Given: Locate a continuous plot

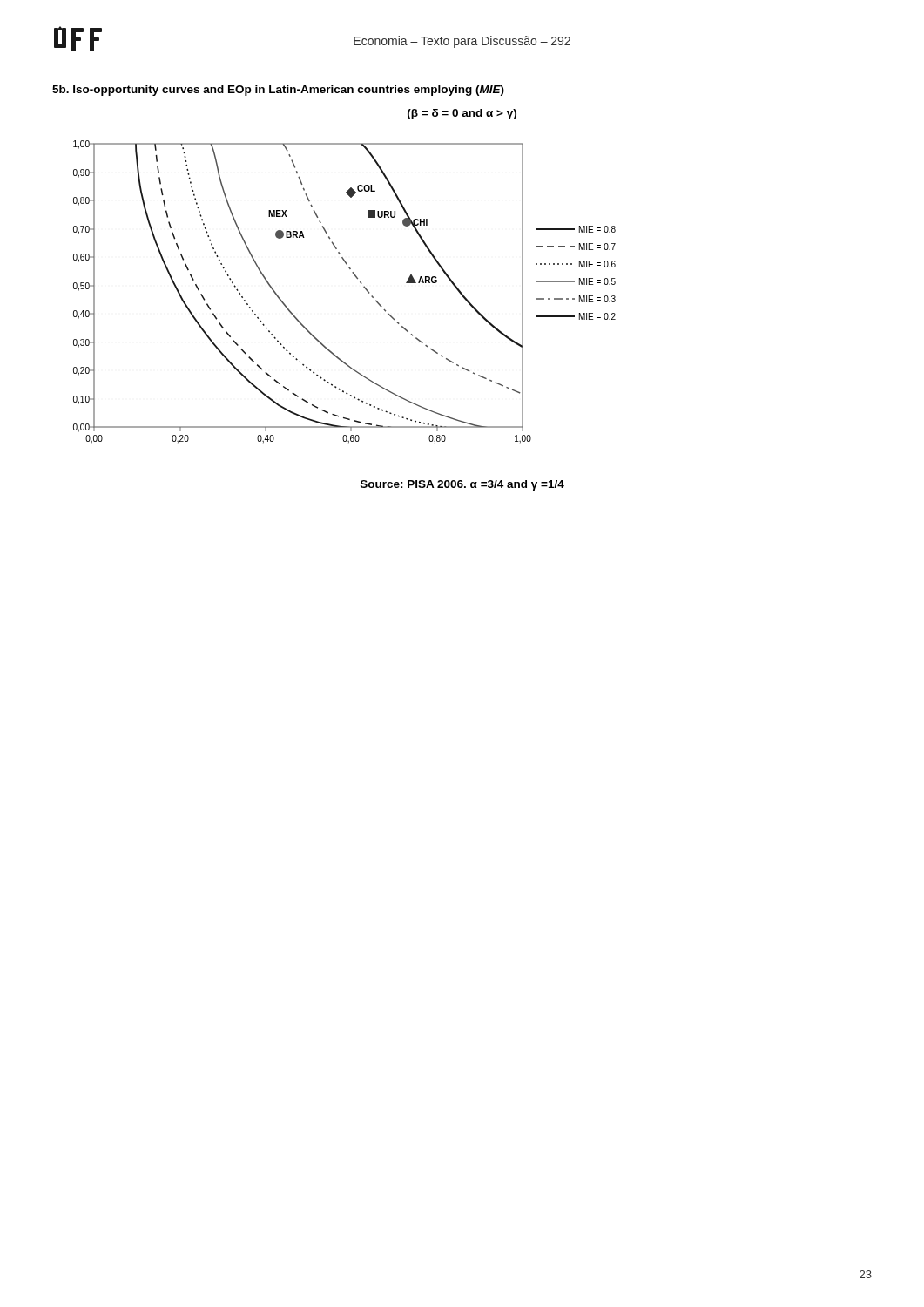Looking at the screenshot, I should point(366,301).
